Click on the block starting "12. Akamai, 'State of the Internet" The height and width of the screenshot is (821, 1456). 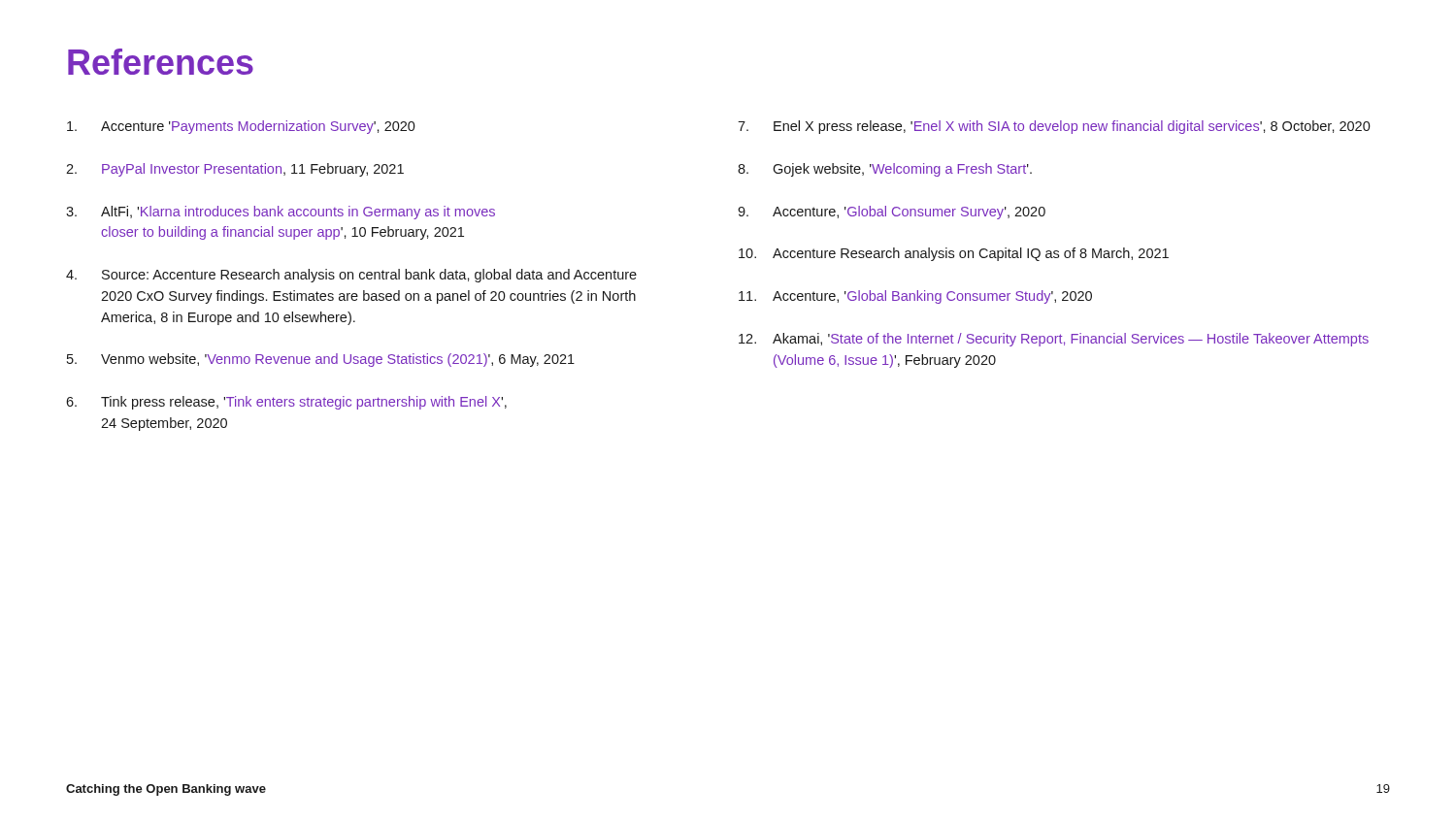coord(1068,350)
